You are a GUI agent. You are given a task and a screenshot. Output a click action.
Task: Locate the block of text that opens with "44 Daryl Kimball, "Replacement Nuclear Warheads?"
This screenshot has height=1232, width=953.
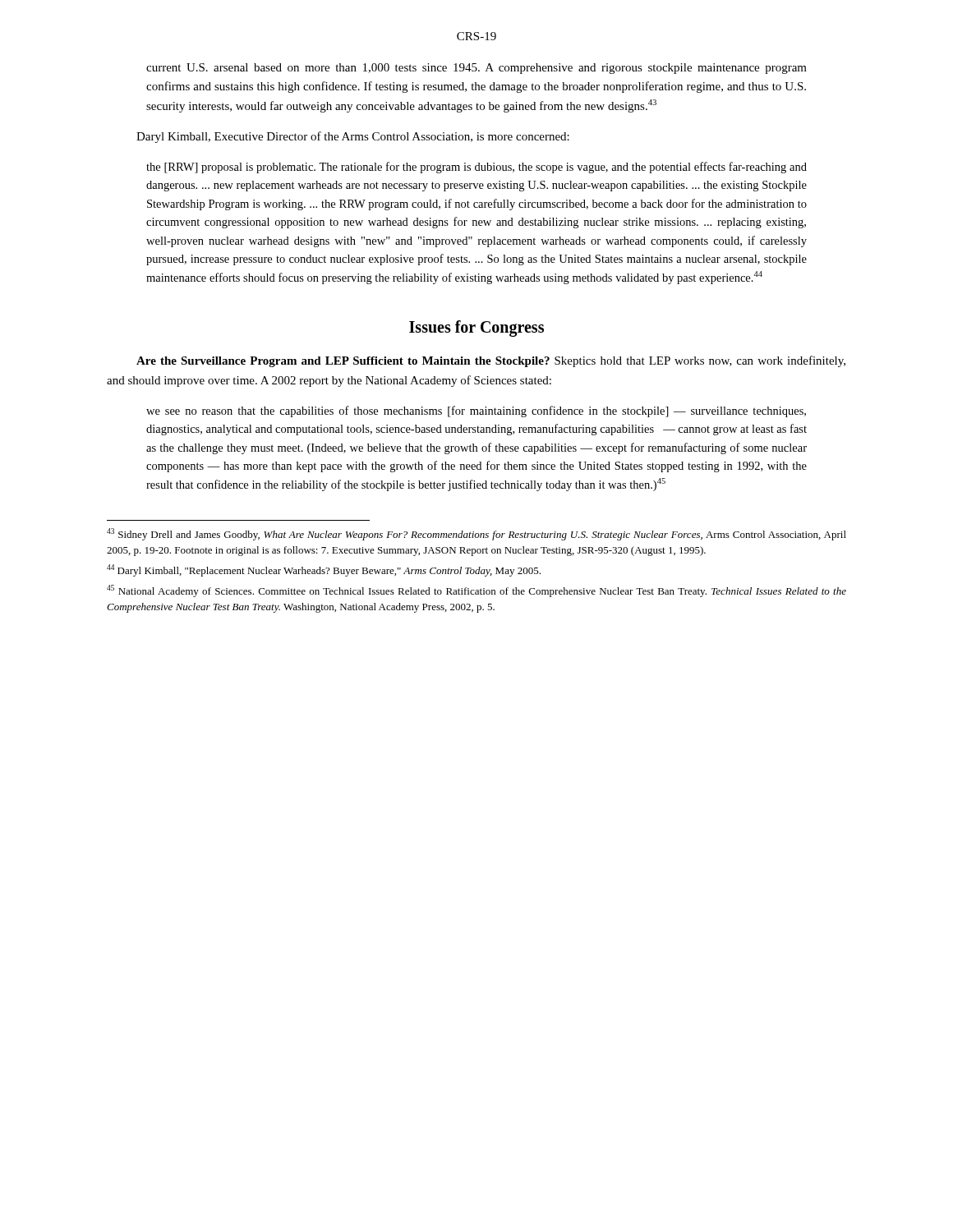(324, 570)
